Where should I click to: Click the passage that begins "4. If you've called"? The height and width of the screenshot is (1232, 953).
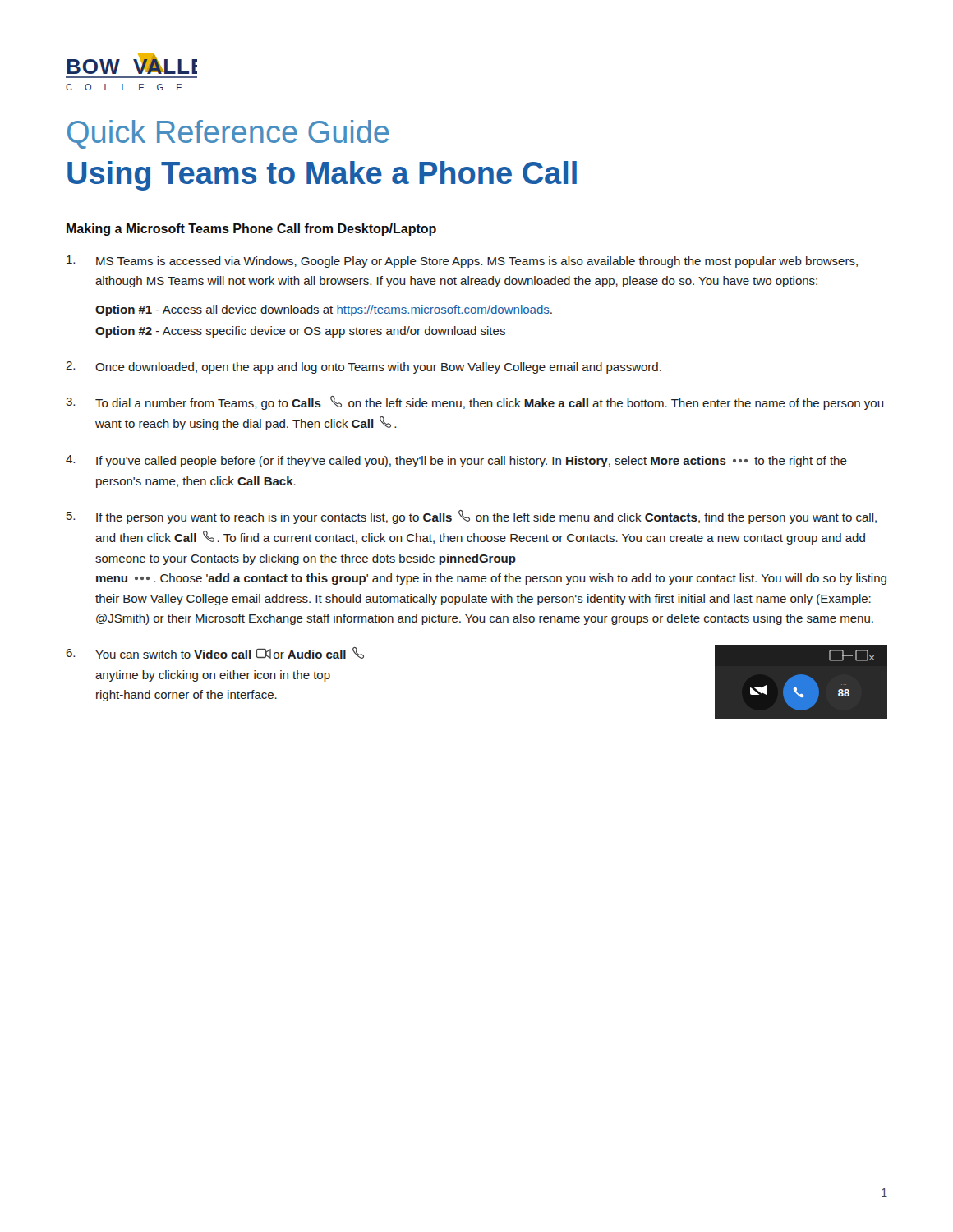click(x=476, y=471)
